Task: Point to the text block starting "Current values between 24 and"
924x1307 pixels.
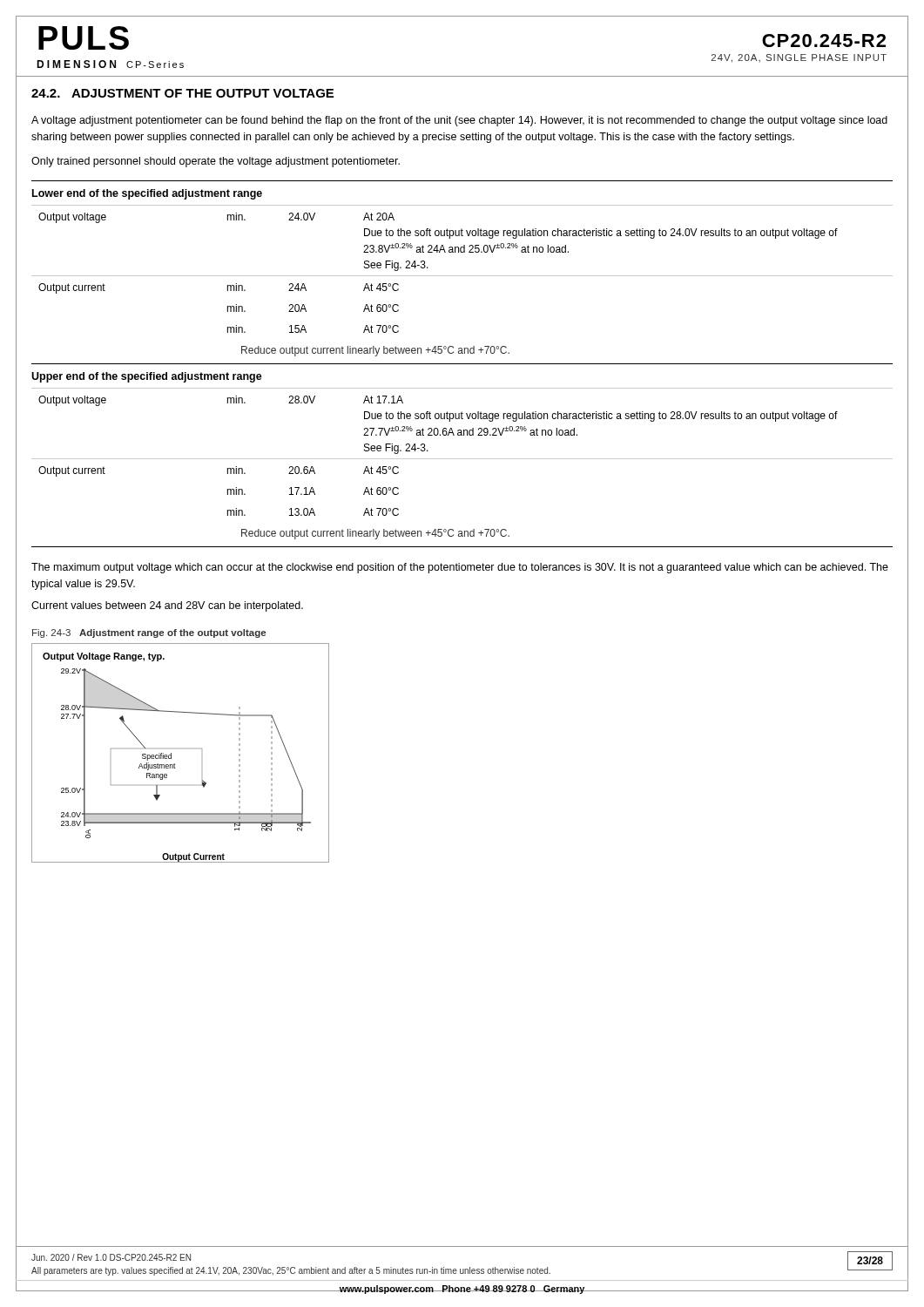Action: pos(168,606)
